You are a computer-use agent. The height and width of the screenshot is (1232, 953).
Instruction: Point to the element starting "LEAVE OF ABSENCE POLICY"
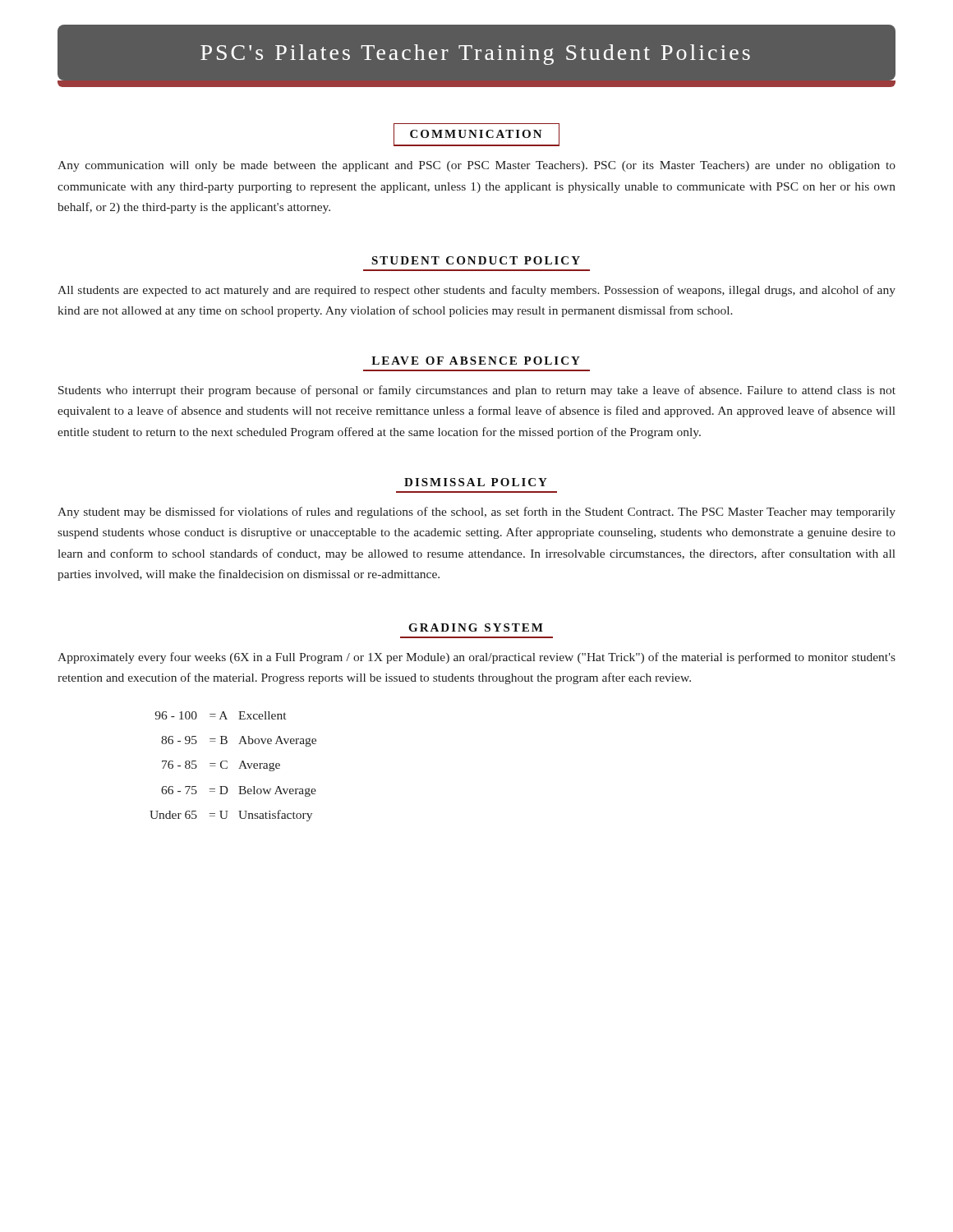[x=476, y=362]
